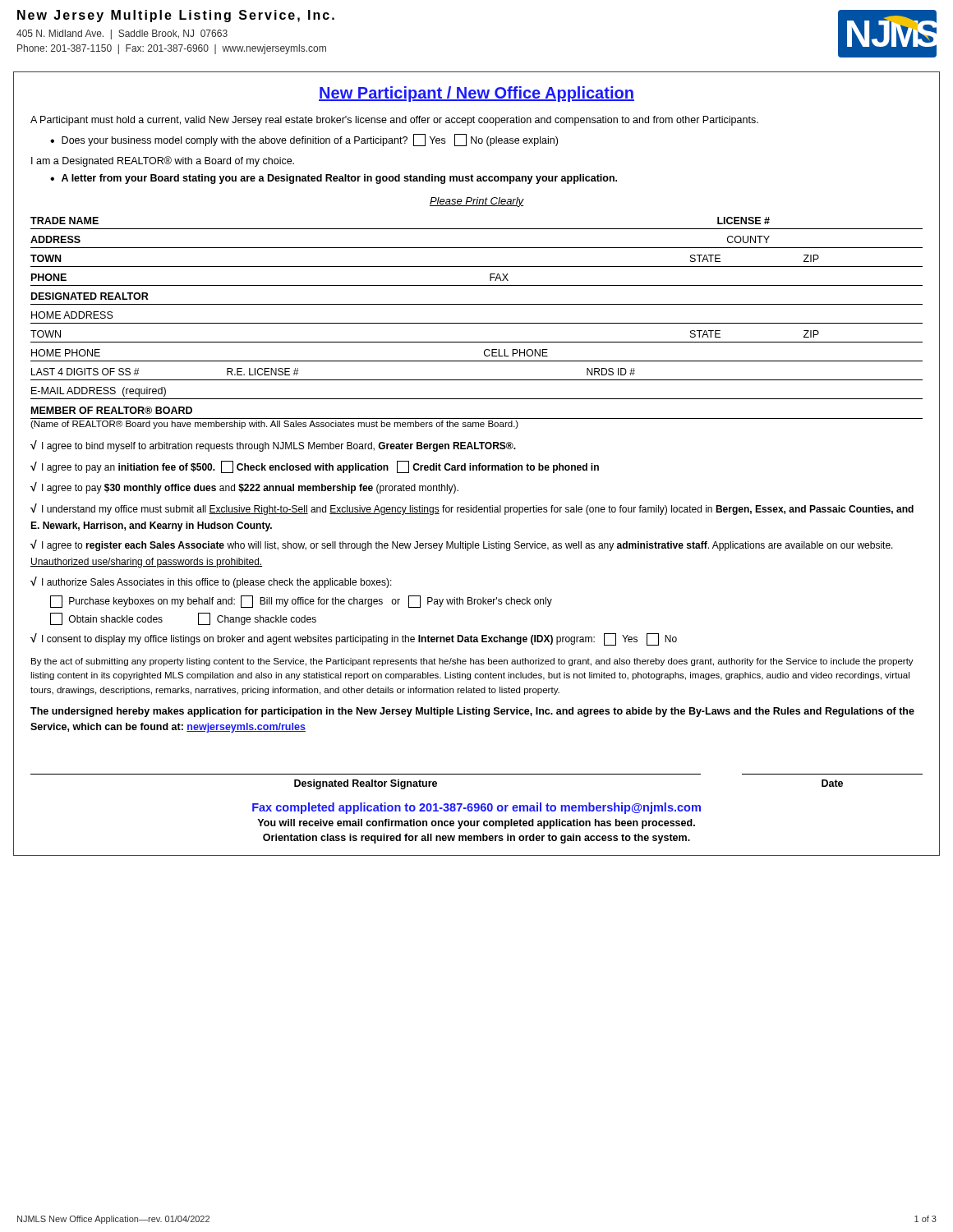Point to the block beginning "√ I agree to bind myself to"

pos(476,542)
